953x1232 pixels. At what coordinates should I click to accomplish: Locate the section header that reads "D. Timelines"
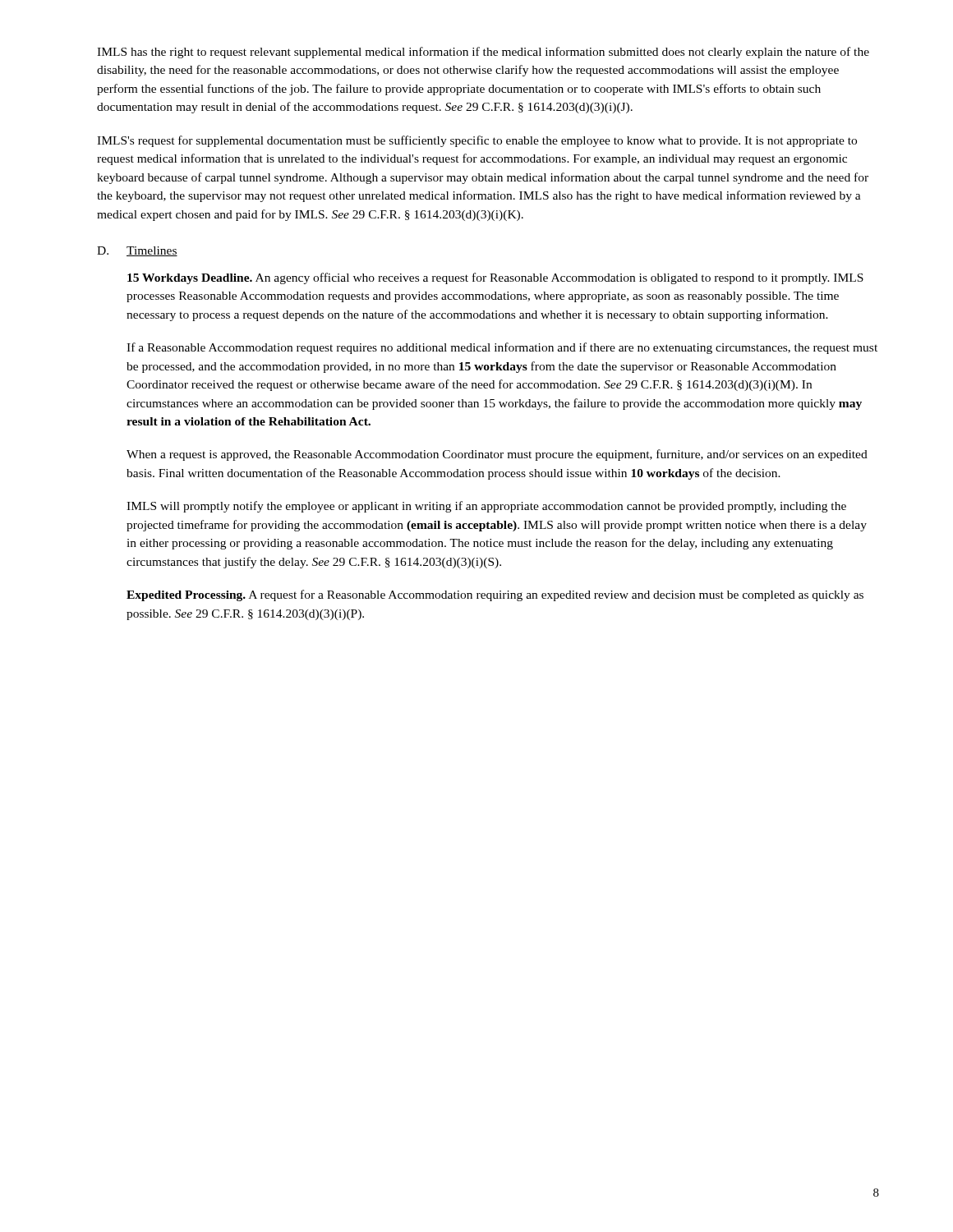point(137,251)
